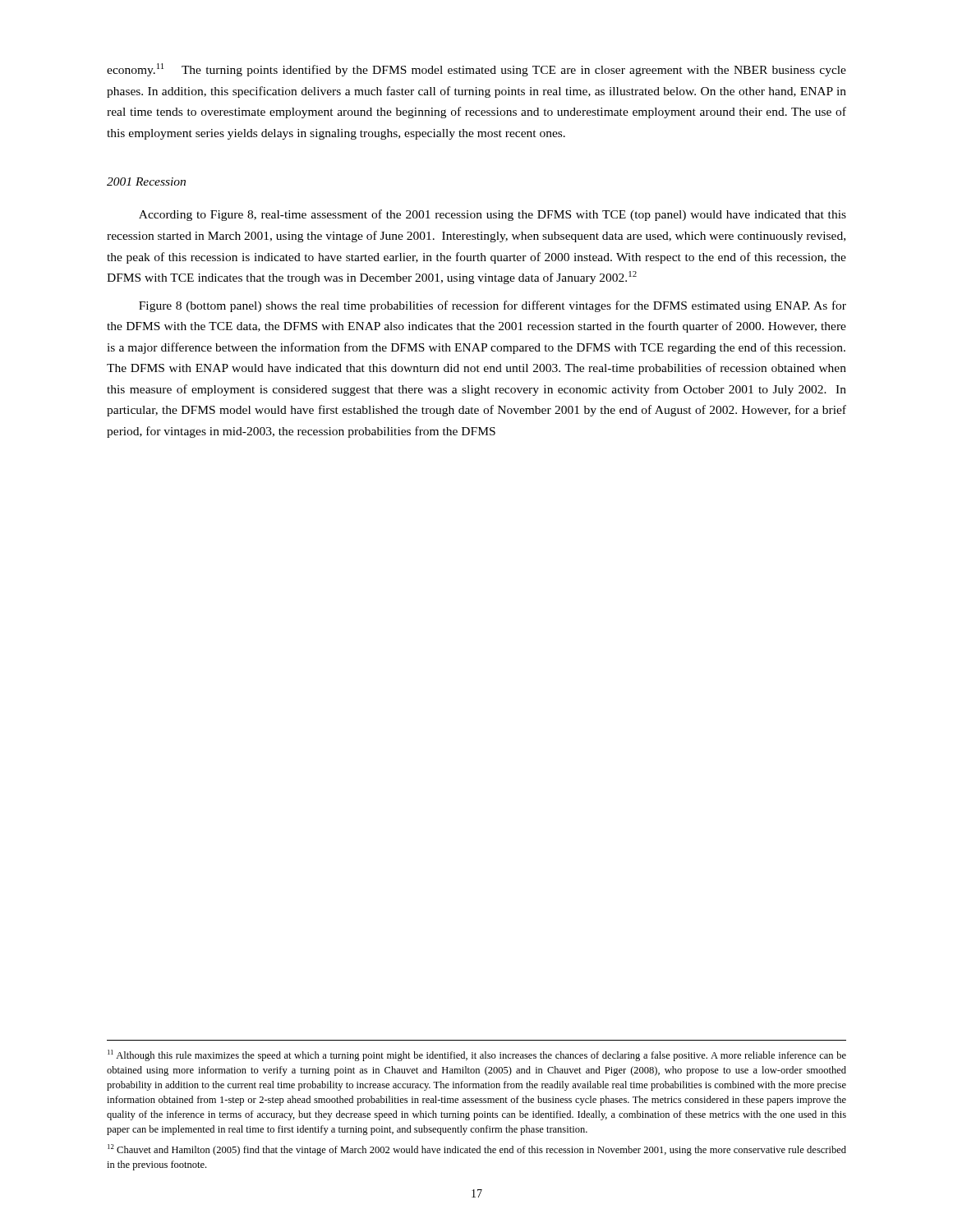This screenshot has height=1232, width=953.
Task: Select the text starting "economy.11 The turning points"
Action: 476,101
